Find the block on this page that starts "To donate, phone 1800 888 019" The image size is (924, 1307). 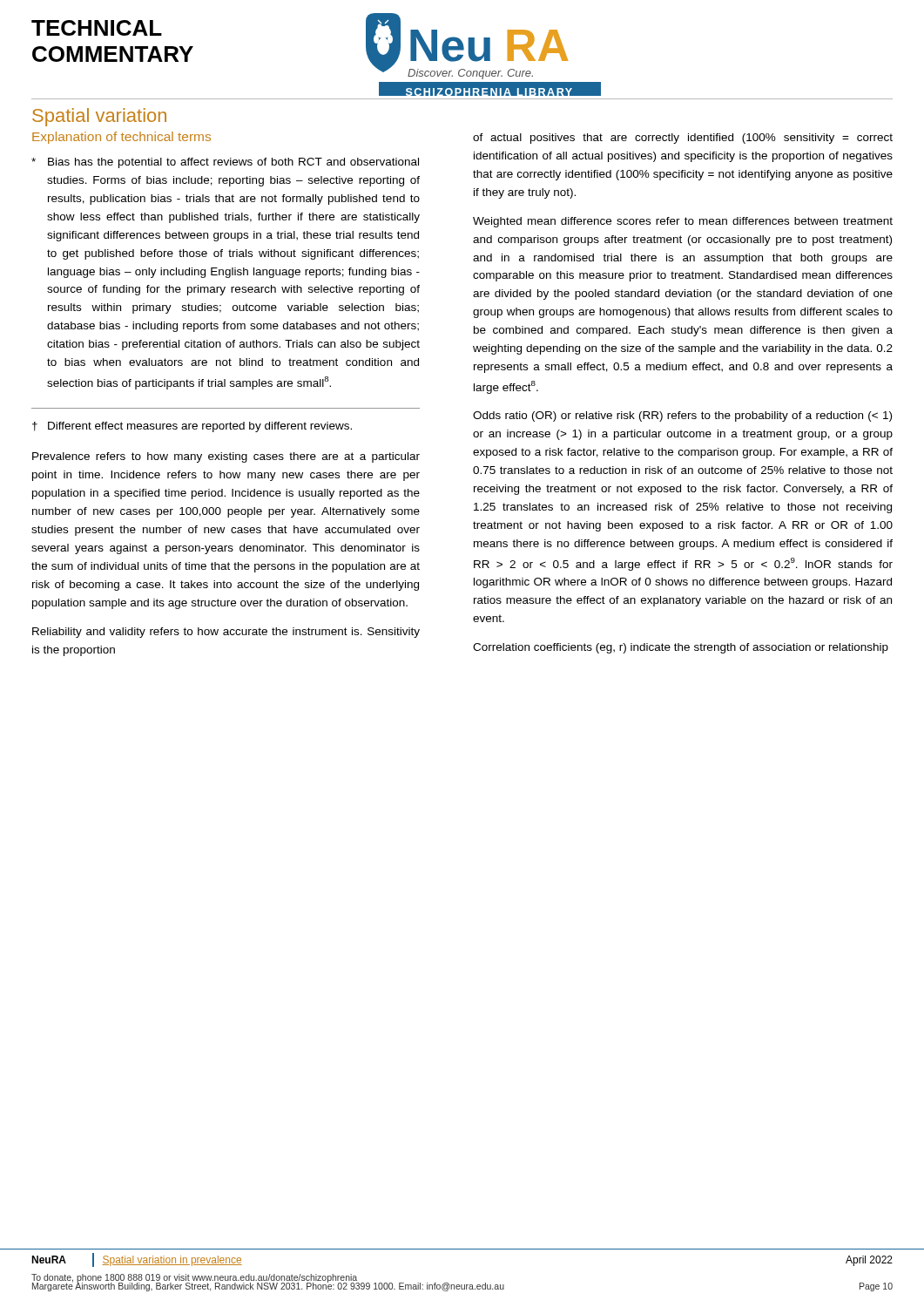[194, 1277]
